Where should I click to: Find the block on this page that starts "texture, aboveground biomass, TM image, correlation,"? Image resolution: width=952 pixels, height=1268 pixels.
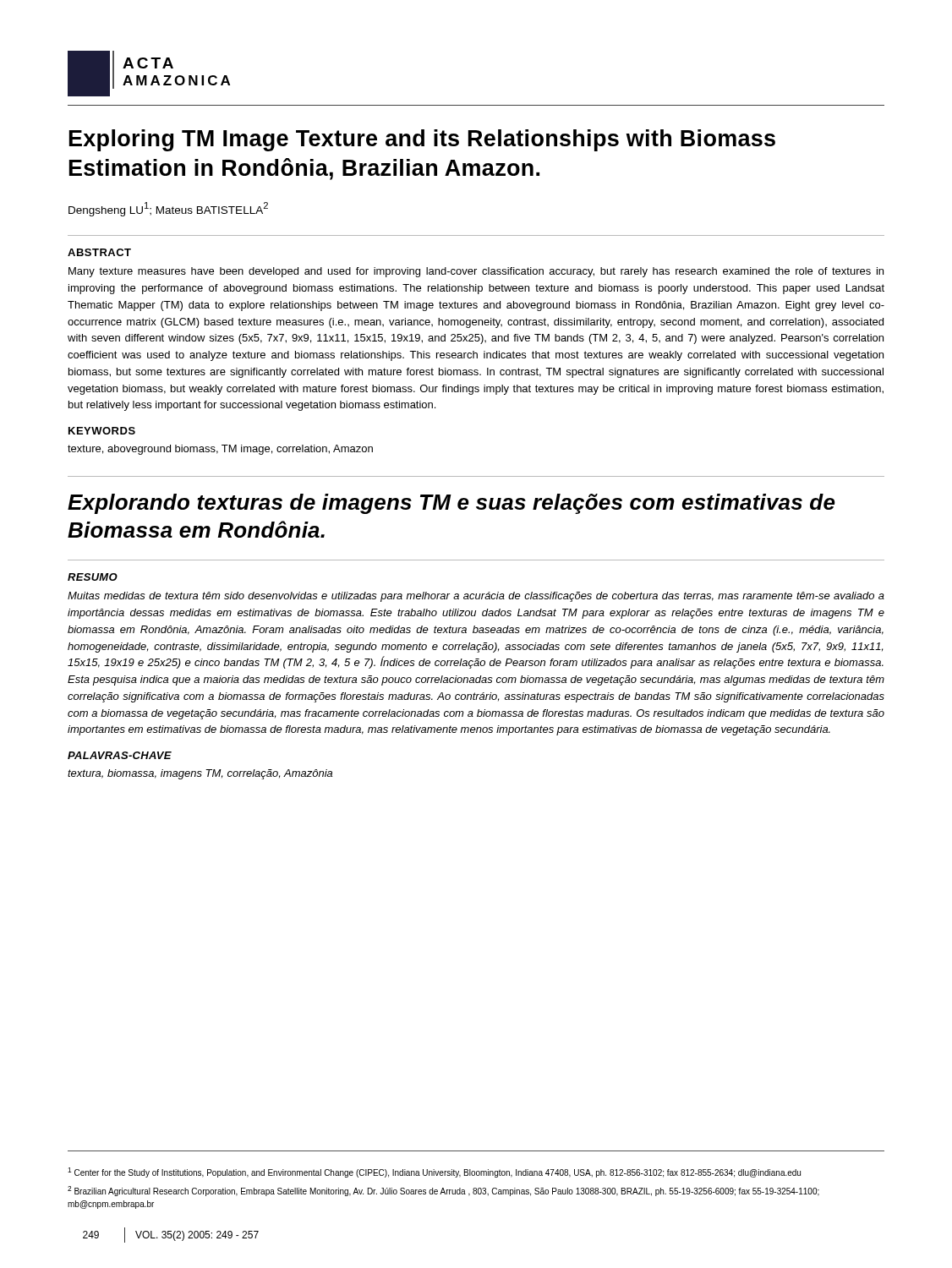(x=221, y=449)
